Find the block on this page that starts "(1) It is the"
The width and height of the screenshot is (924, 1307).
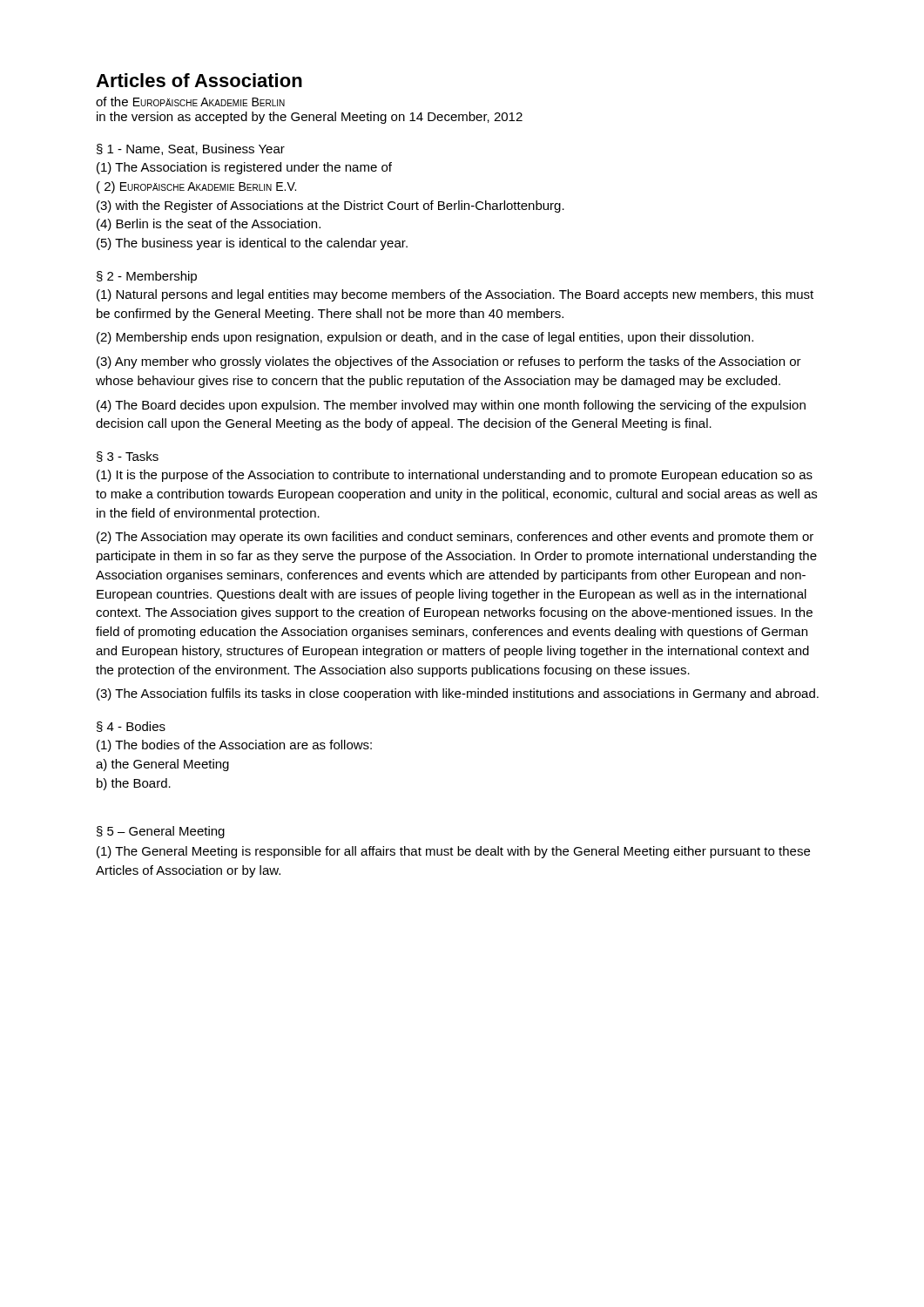tap(457, 493)
